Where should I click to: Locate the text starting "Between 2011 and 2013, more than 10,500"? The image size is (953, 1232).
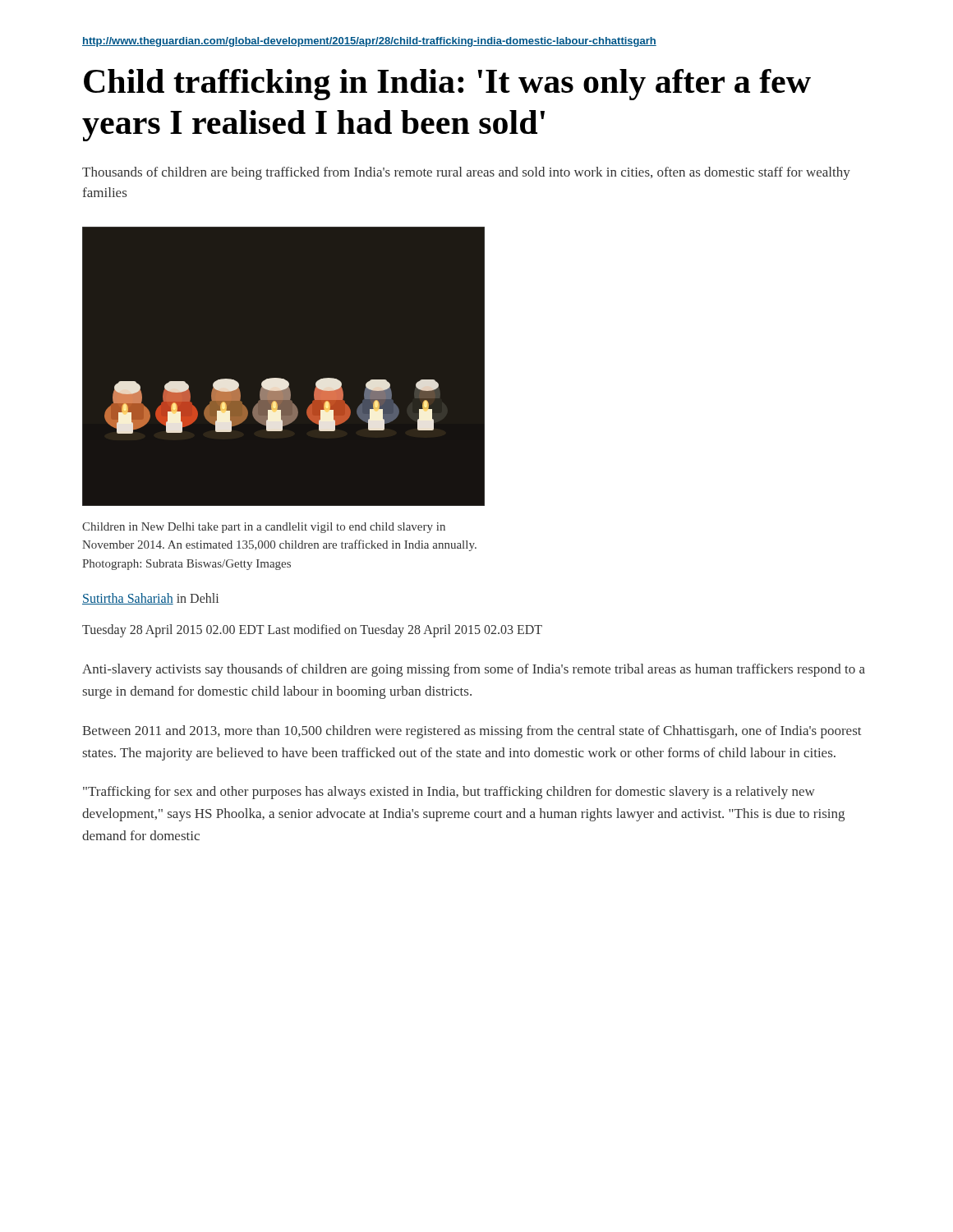pyautogui.click(x=472, y=741)
